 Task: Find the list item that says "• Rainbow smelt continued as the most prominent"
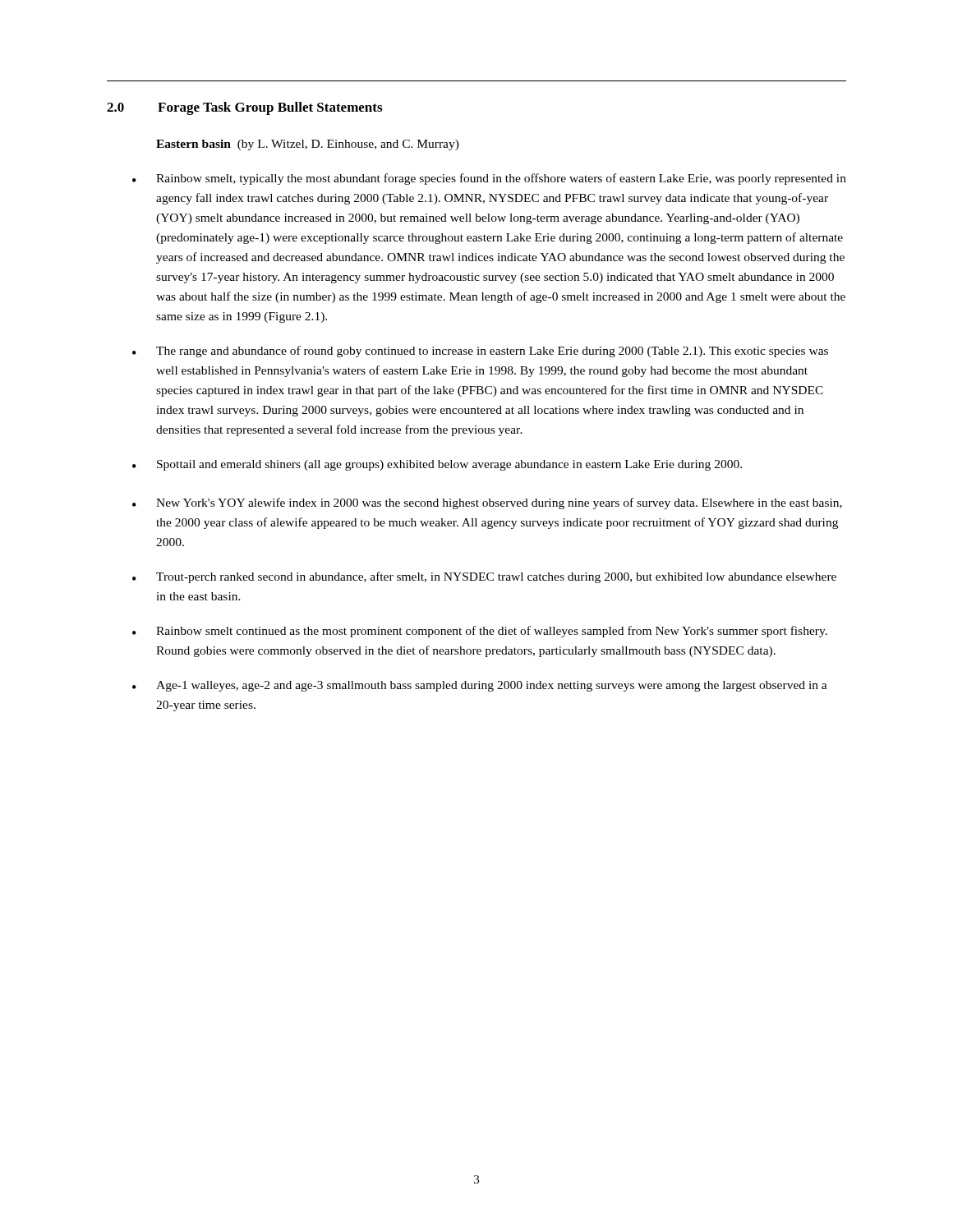point(489,641)
